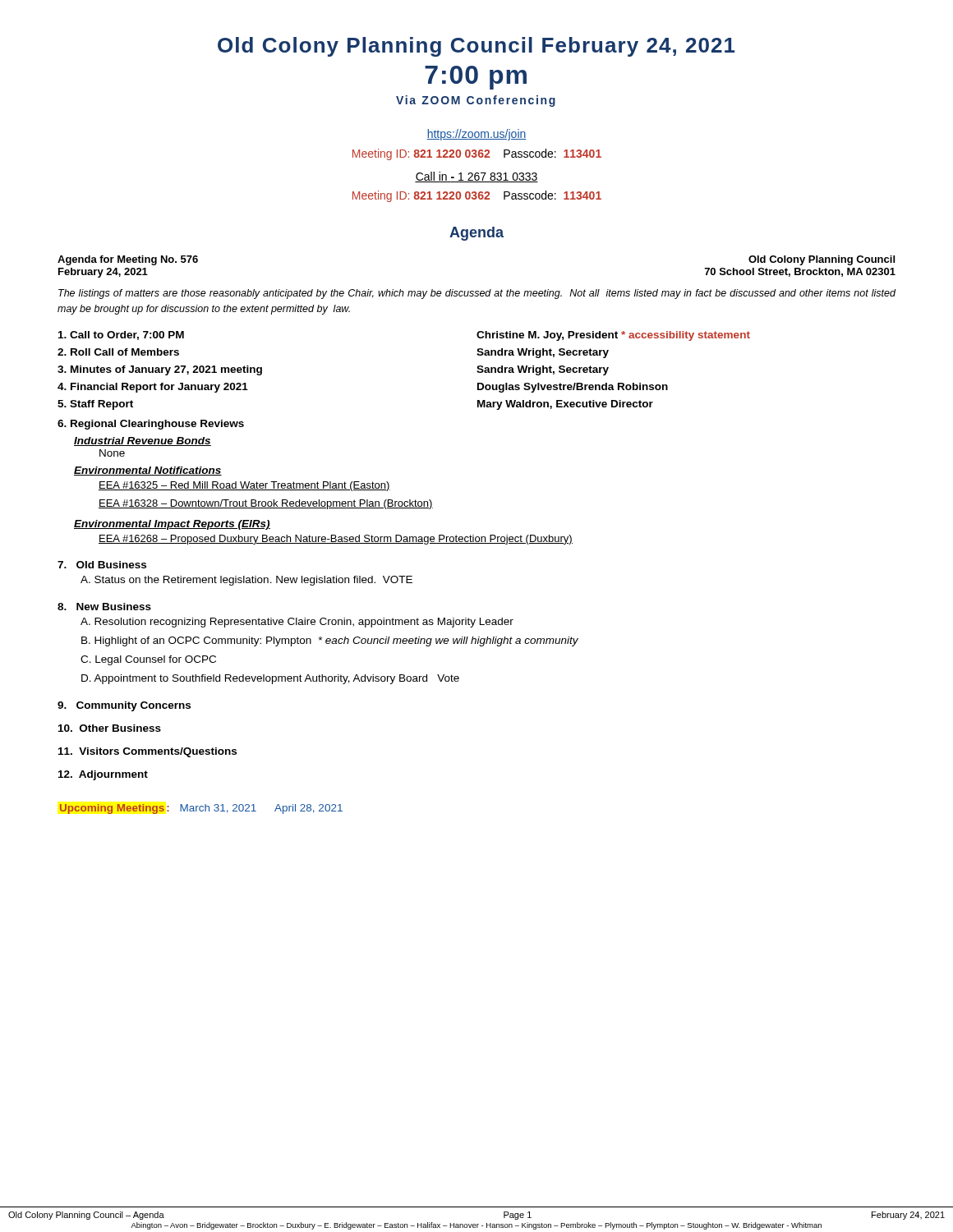Click on the passage starting "12. Adjournment"
The height and width of the screenshot is (1232, 953).
coord(103,774)
